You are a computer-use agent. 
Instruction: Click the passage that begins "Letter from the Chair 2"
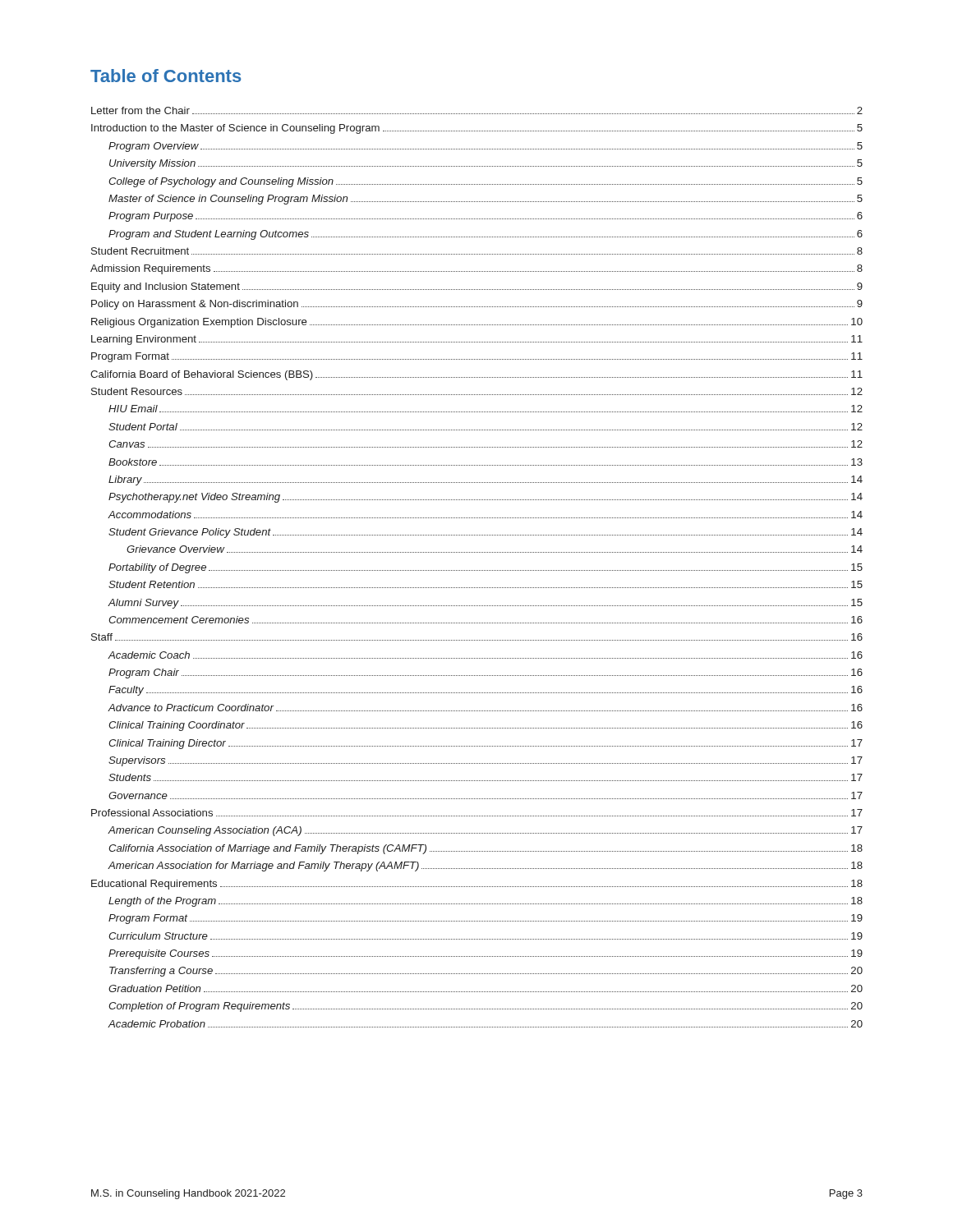[x=476, y=567]
